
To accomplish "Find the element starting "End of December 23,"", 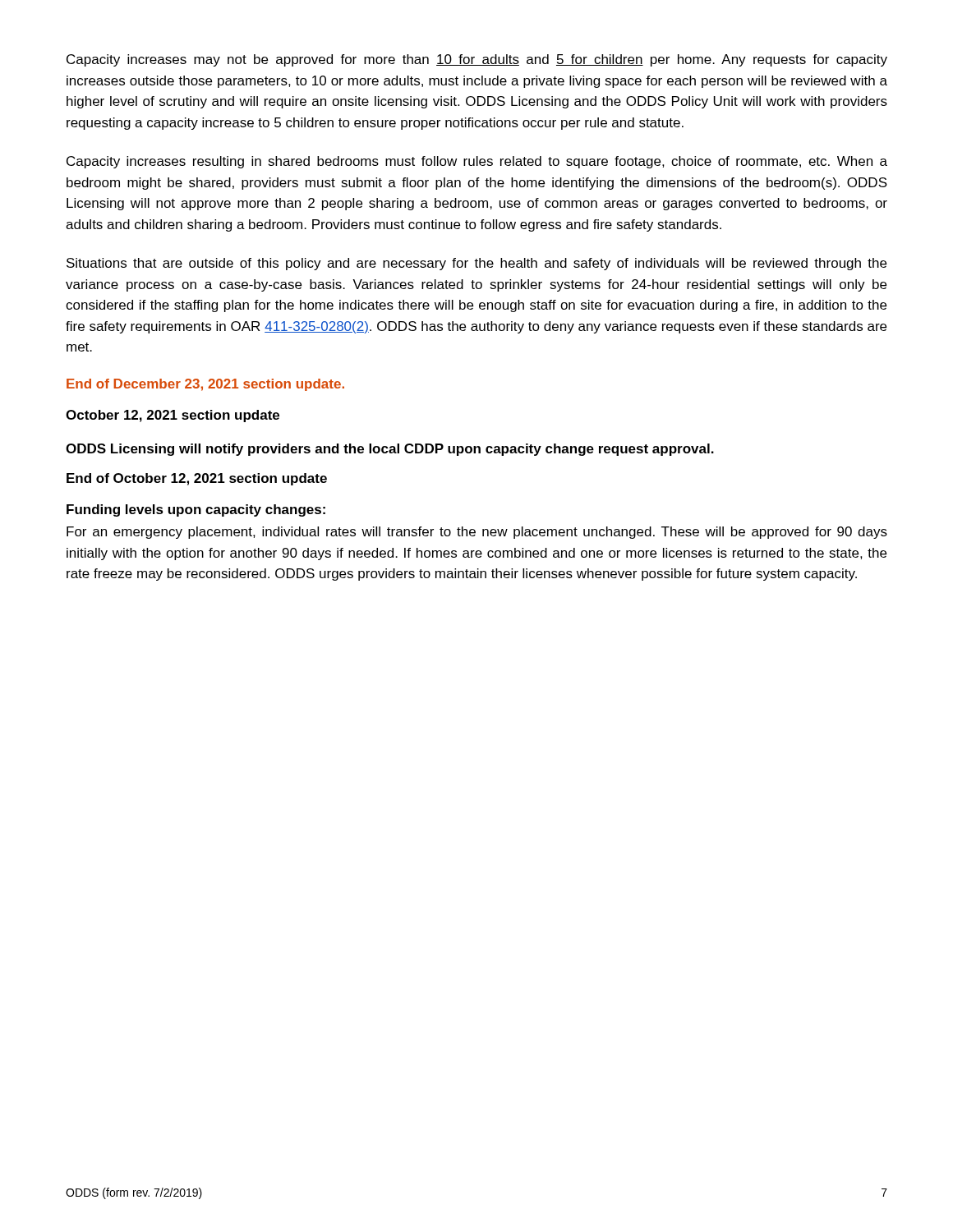I will point(205,384).
